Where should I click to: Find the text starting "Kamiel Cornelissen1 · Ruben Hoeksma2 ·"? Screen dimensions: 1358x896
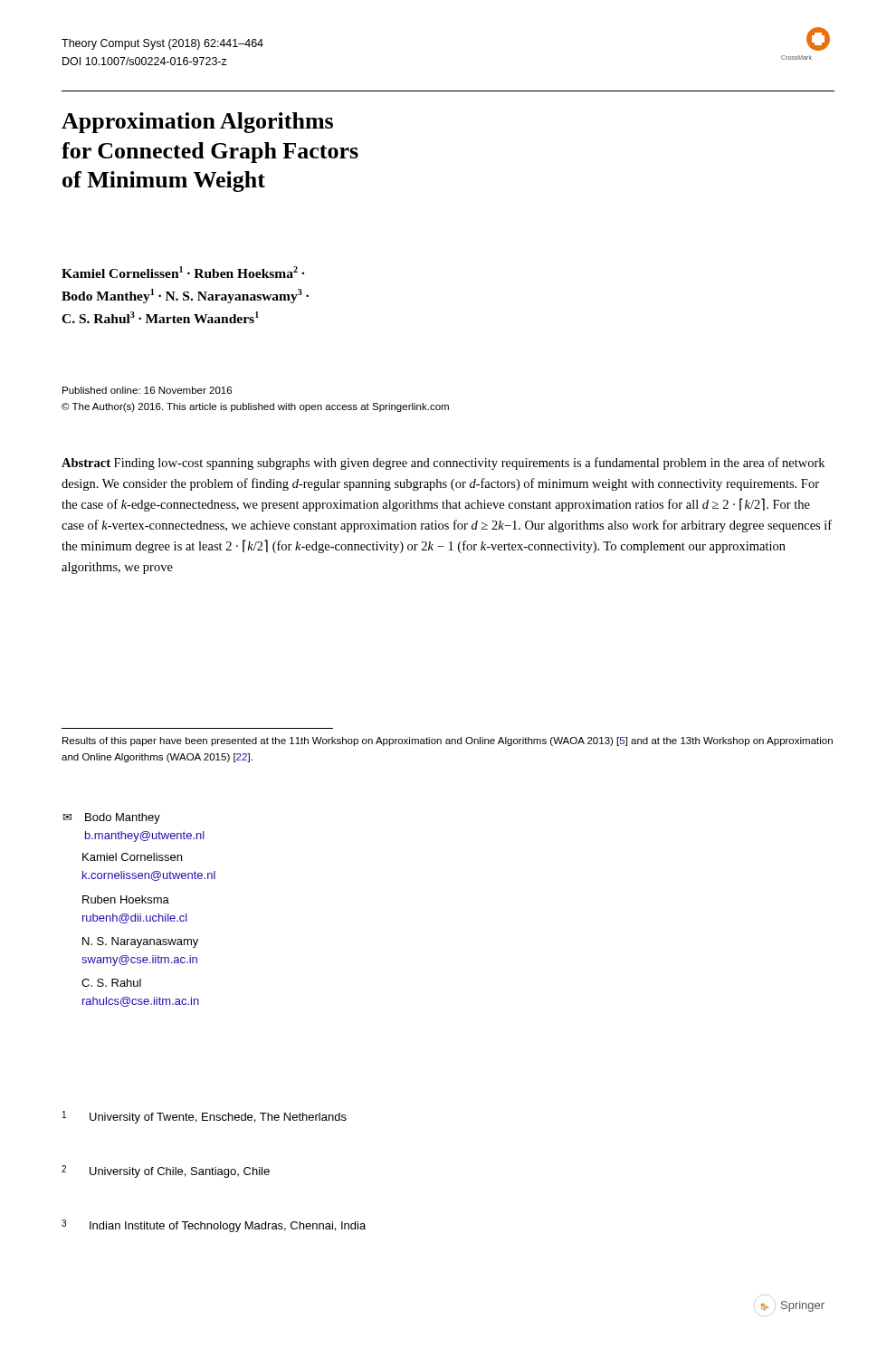[x=183, y=272]
